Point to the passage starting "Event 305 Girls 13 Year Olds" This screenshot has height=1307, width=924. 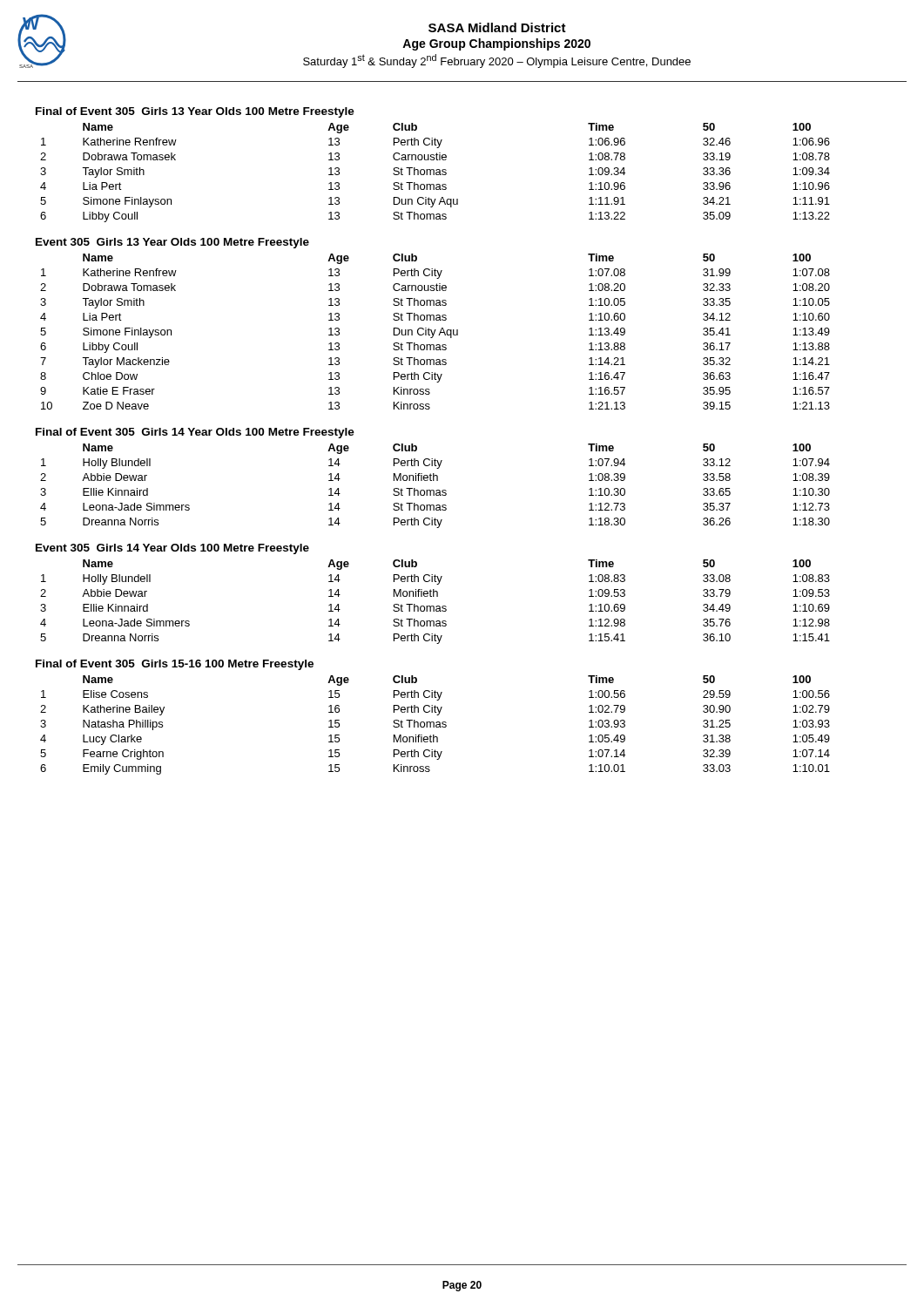pos(172,242)
